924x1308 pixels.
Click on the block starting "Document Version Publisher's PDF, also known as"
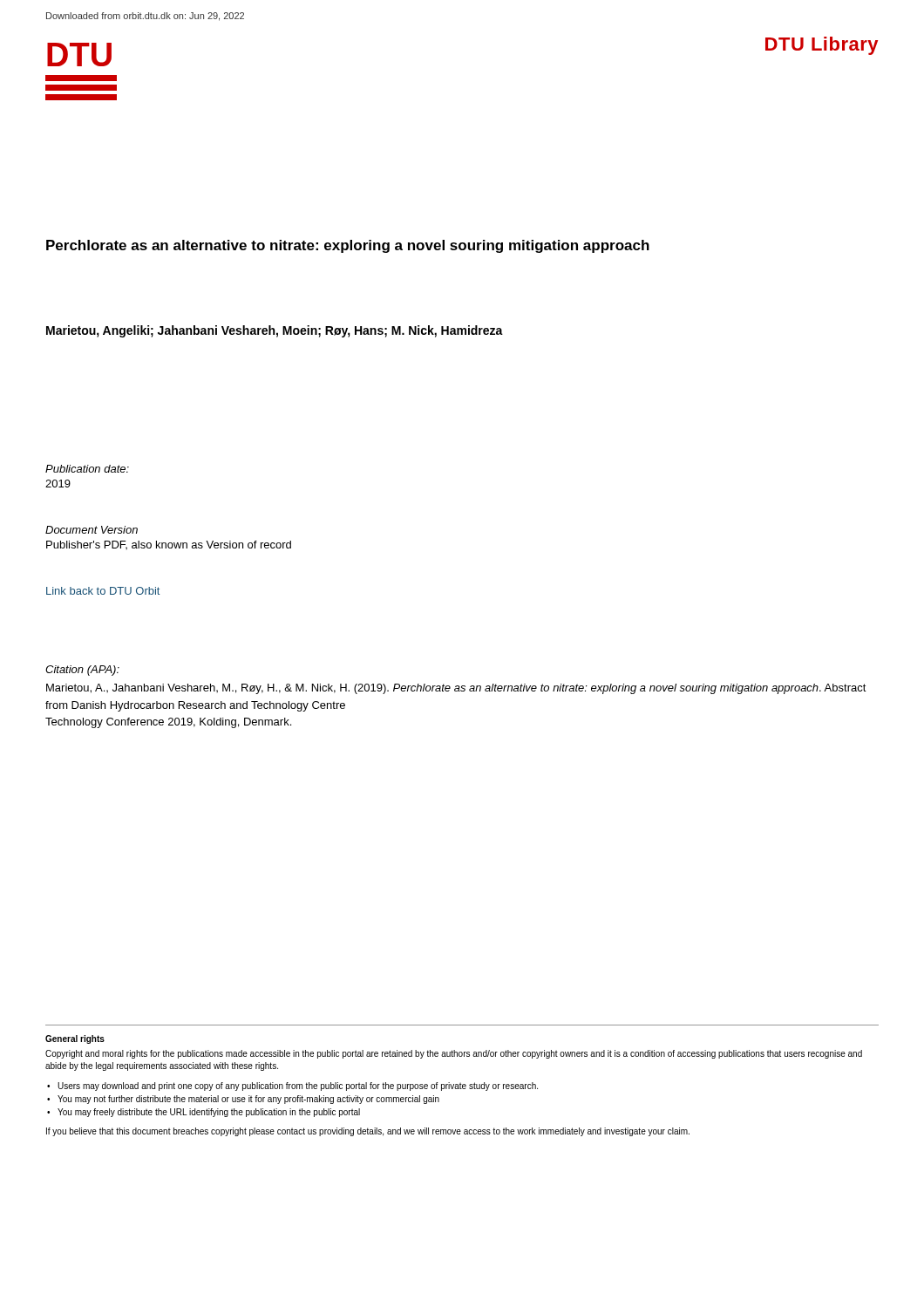coord(169,537)
